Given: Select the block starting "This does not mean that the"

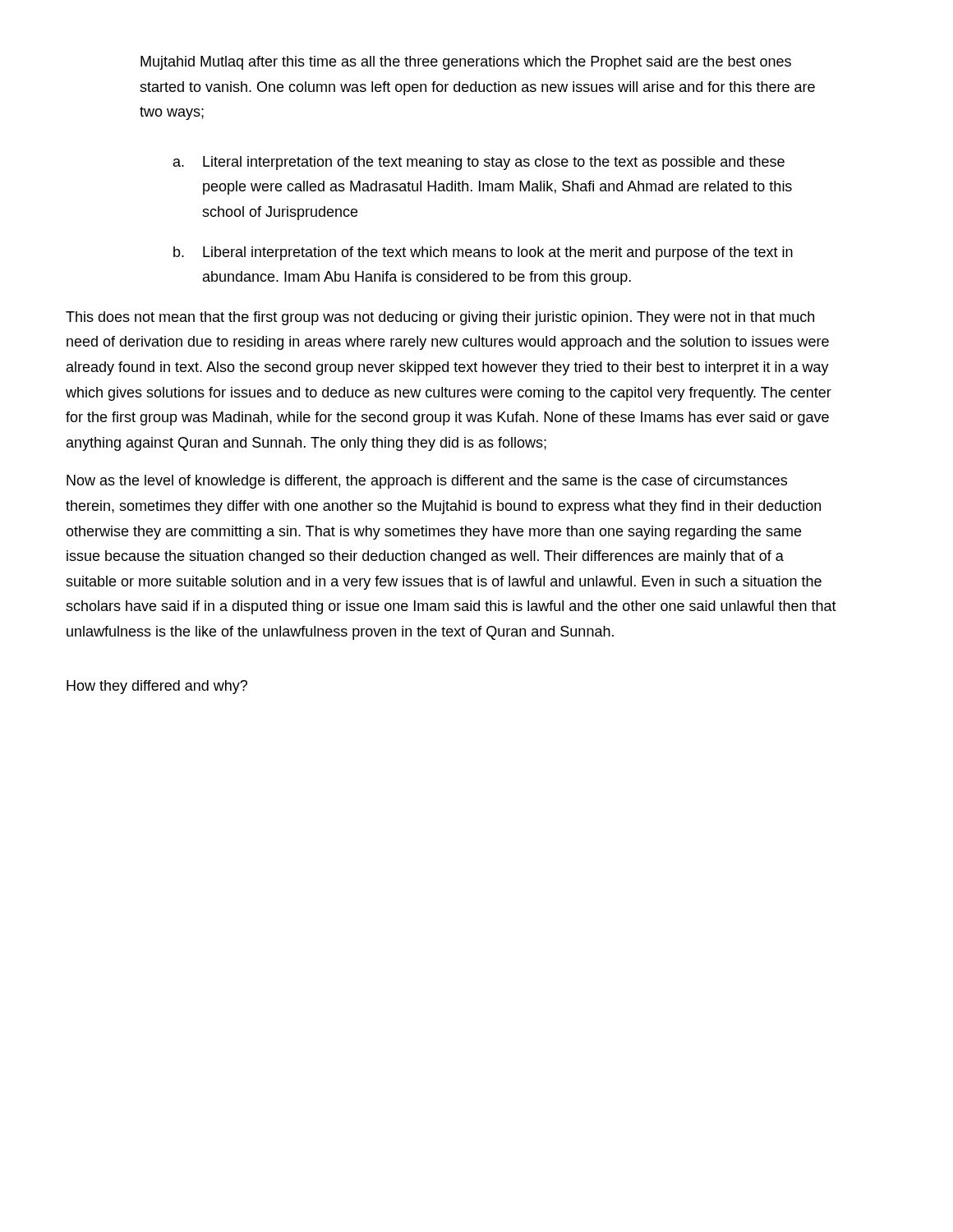Looking at the screenshot, I should tap(449, 380).
